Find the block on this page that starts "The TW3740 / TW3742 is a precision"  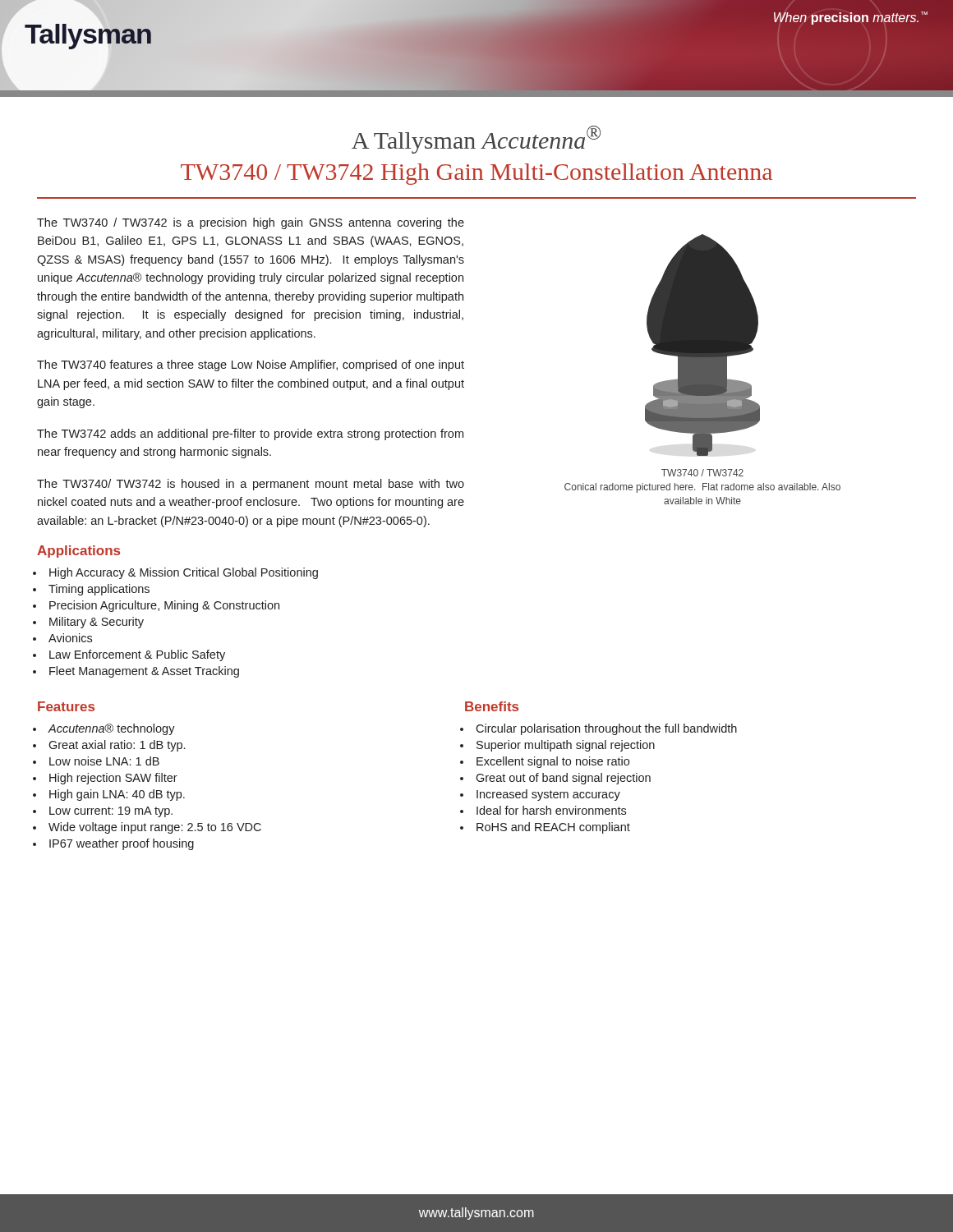(x=251, y=278)
